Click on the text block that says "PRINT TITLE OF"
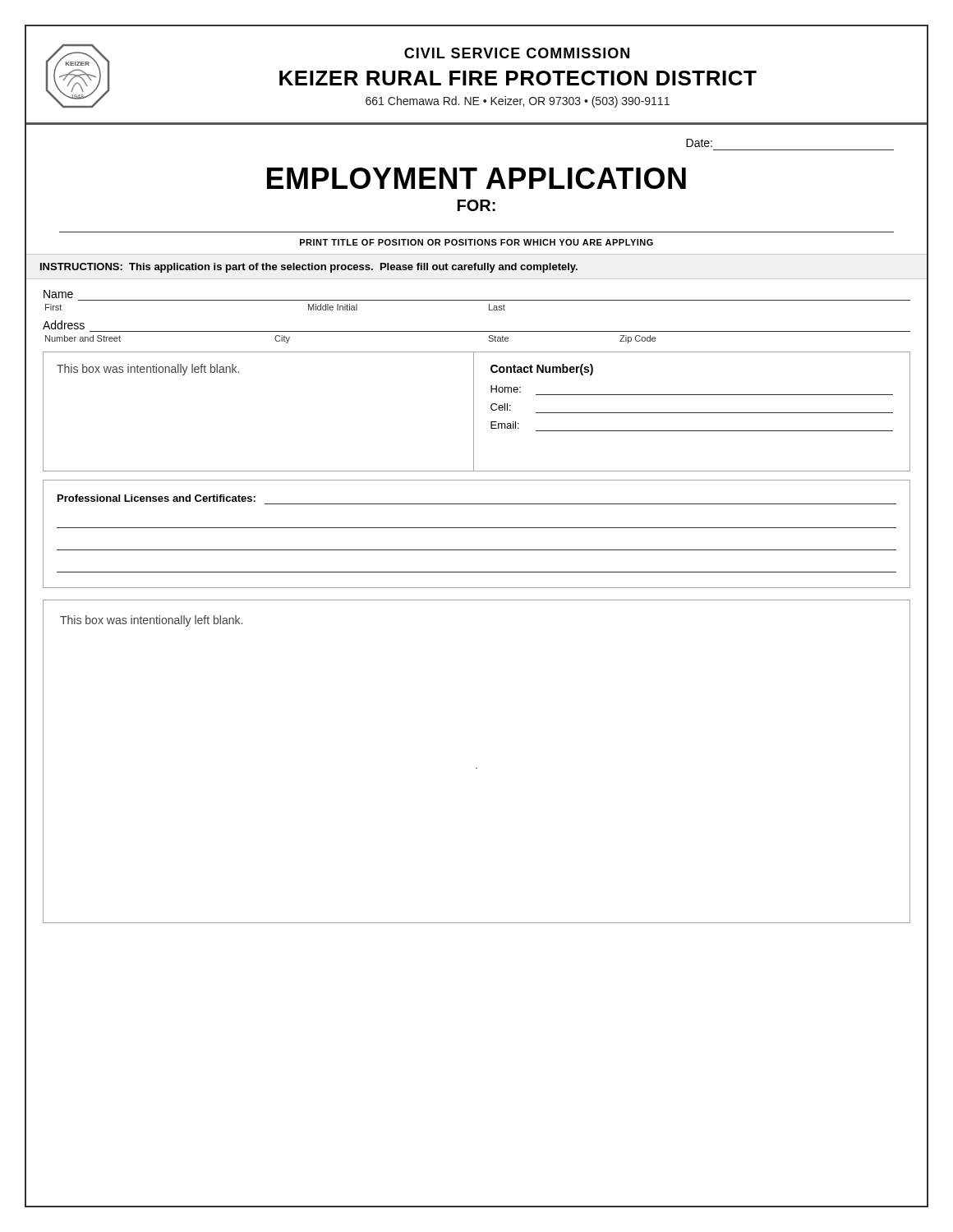The width and height of the screenshot is (953, 1232). click(x=476, y=239)
